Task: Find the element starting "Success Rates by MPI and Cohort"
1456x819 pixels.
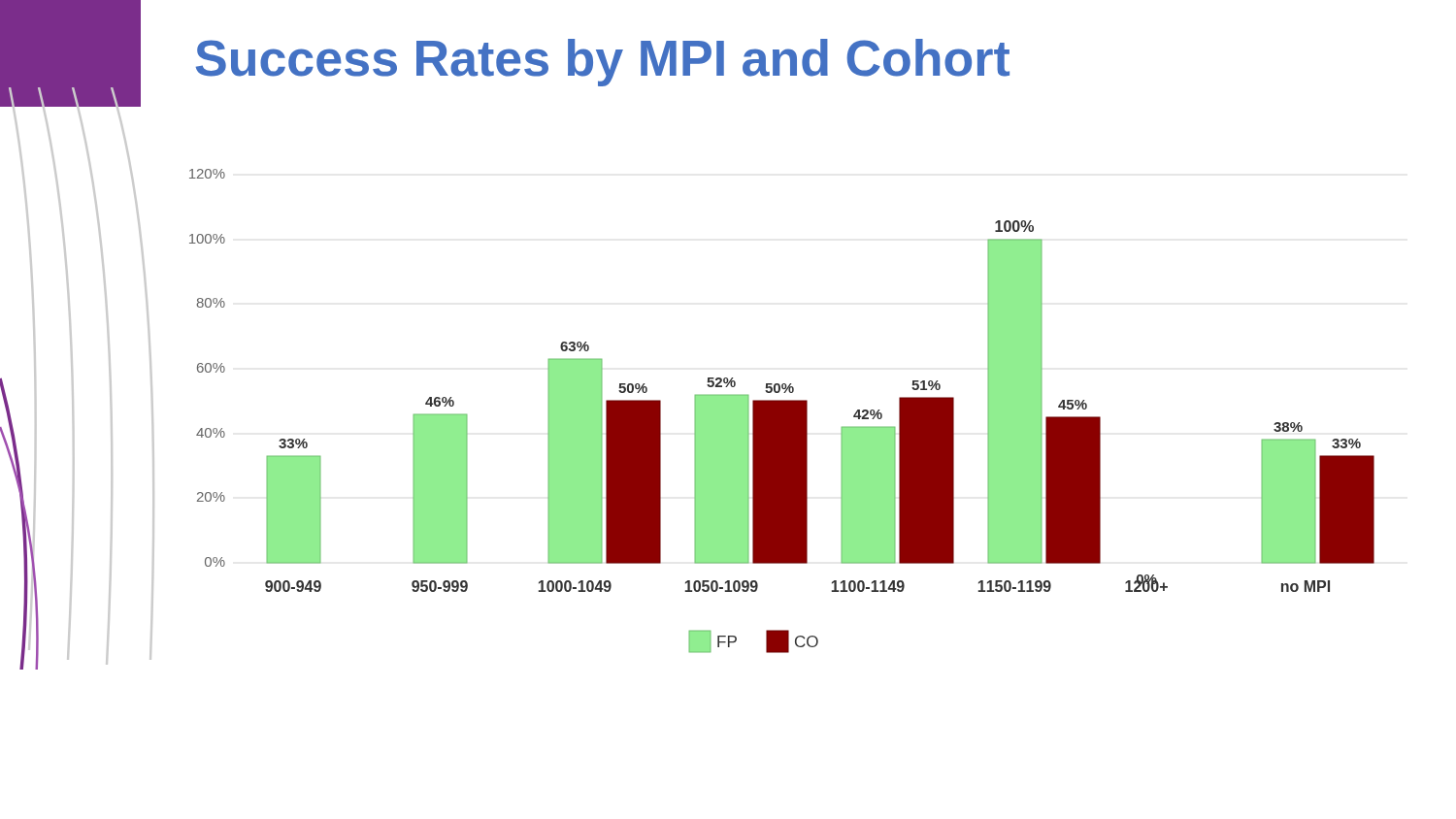Action: point(602,58)
